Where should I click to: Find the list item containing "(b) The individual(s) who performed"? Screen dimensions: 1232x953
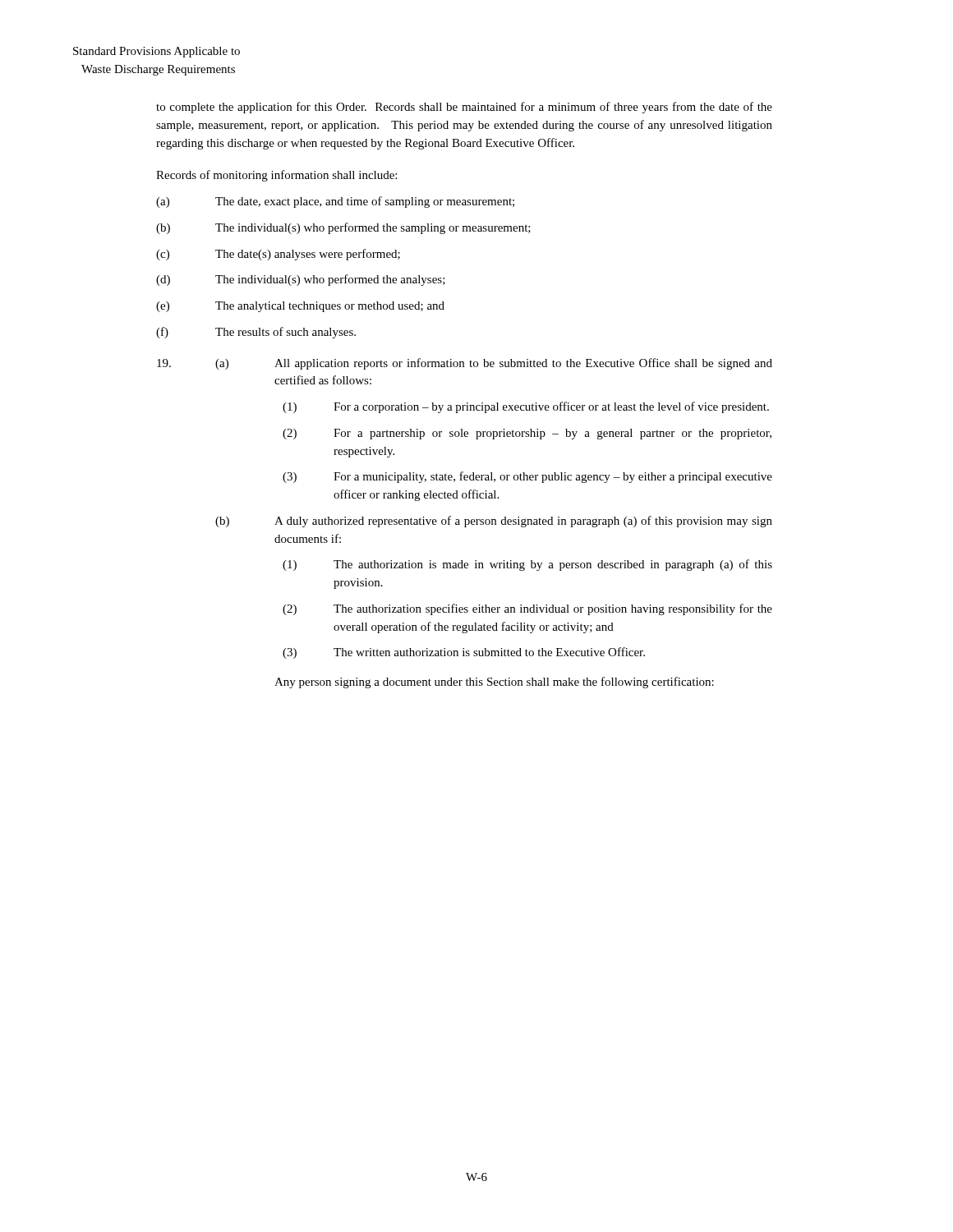[464, 228]
